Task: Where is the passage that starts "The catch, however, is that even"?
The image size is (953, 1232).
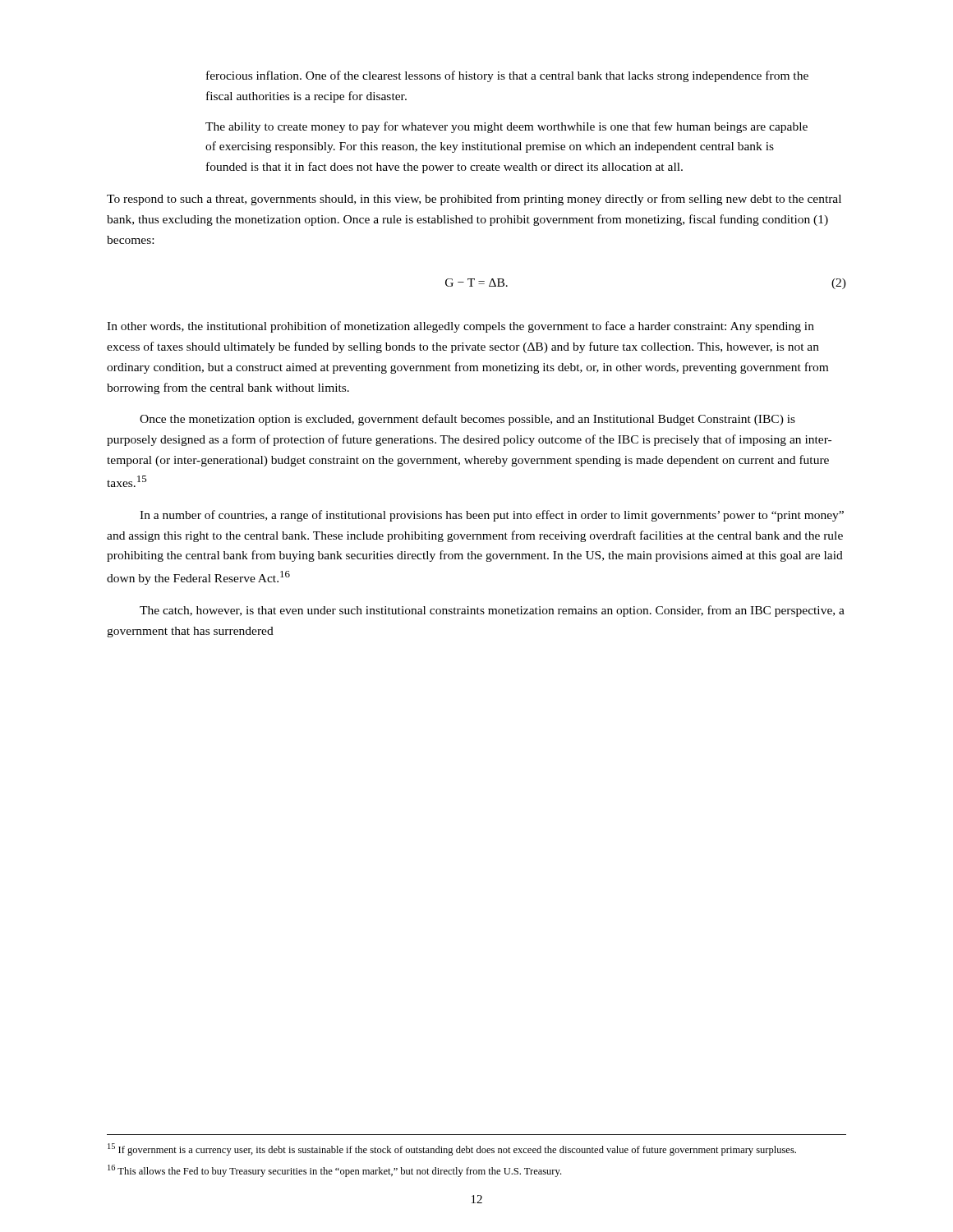Action: click(x=476, y=621)
